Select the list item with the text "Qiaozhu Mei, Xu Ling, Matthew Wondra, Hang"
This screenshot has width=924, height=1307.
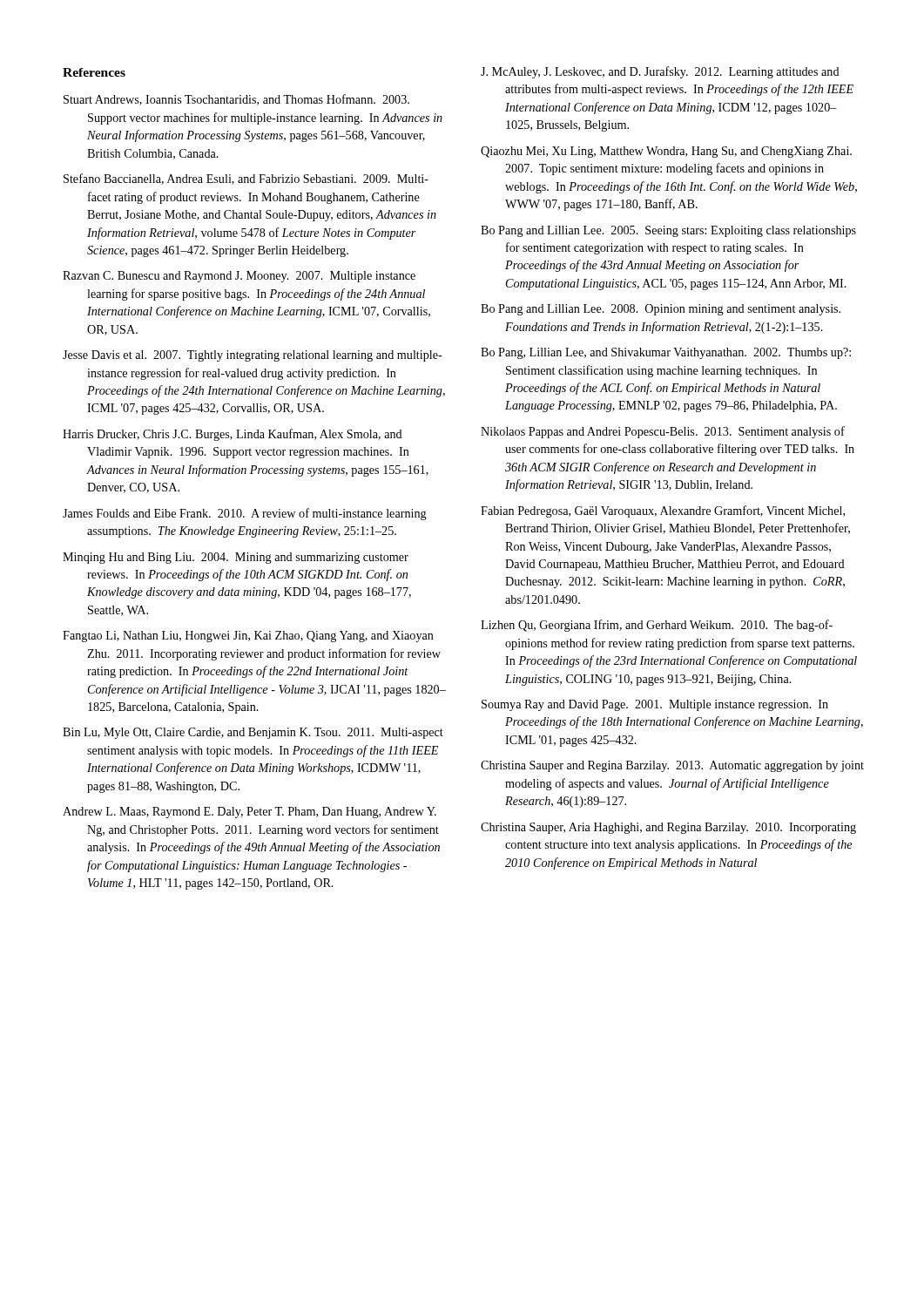point(669,177)
